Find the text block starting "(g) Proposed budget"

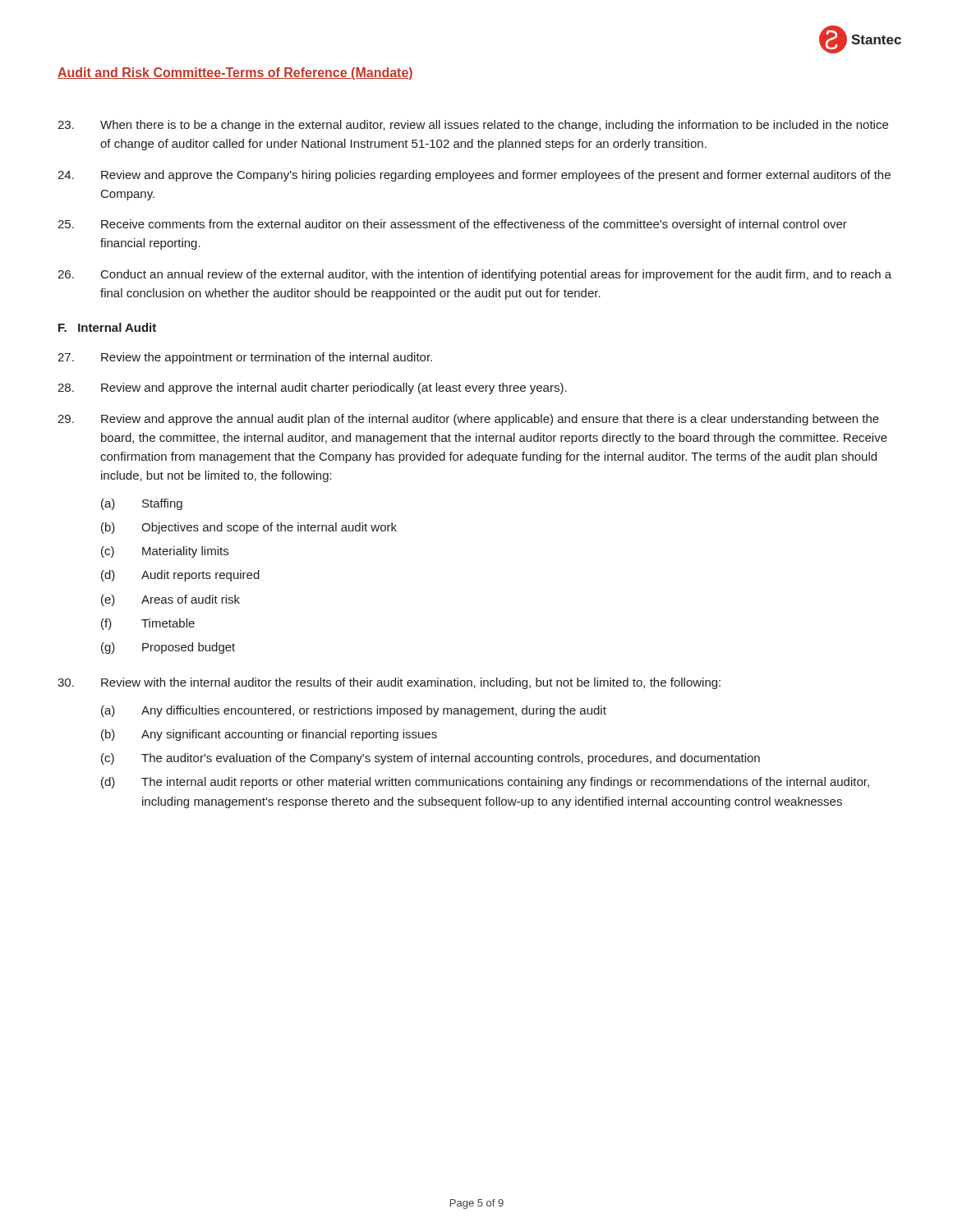(x=168, y=648)
